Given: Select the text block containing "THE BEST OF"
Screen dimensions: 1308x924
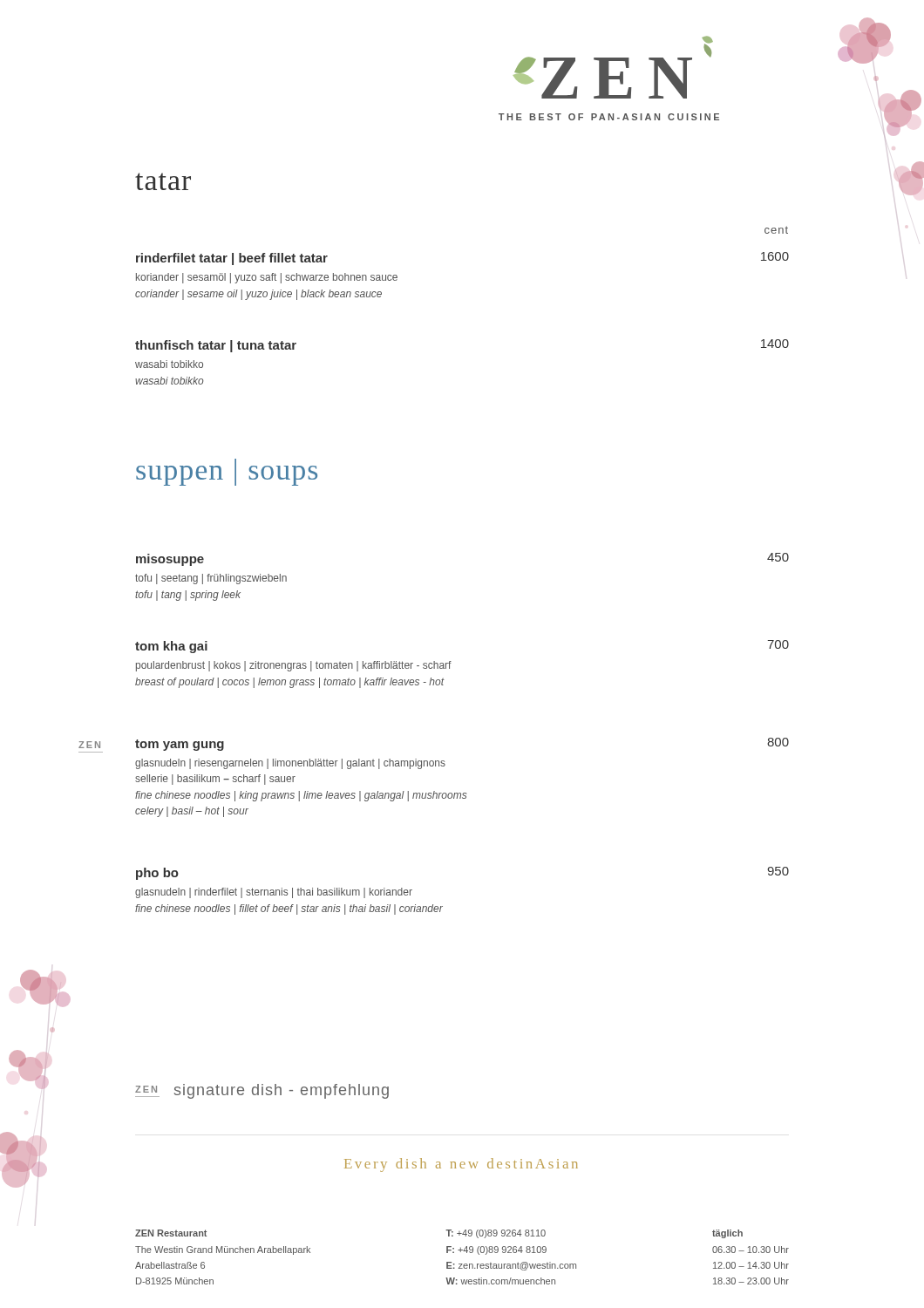Looking at the screenshot, I should pos(610,117).
